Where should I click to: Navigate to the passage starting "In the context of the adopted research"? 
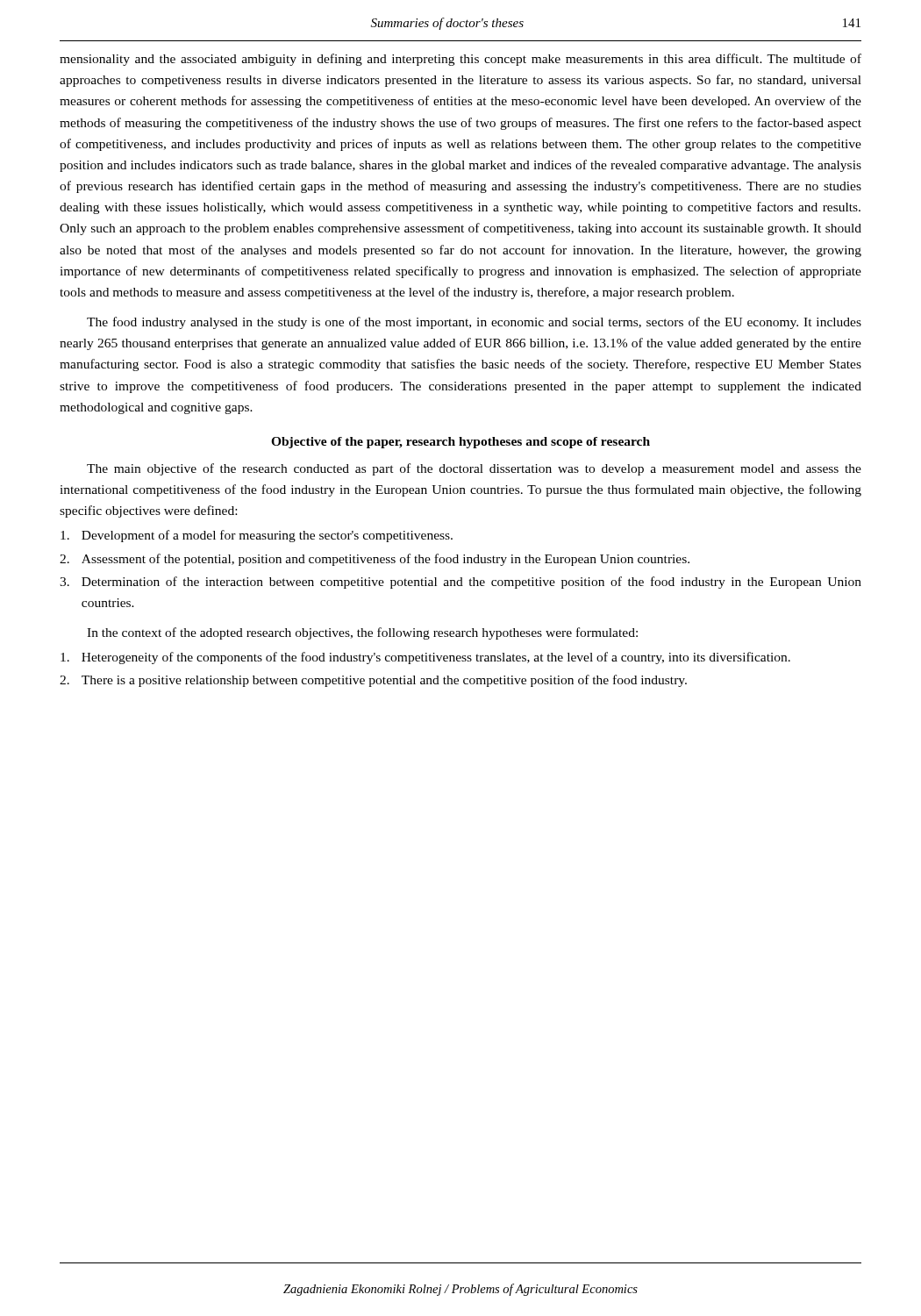[x=460, y=633]
